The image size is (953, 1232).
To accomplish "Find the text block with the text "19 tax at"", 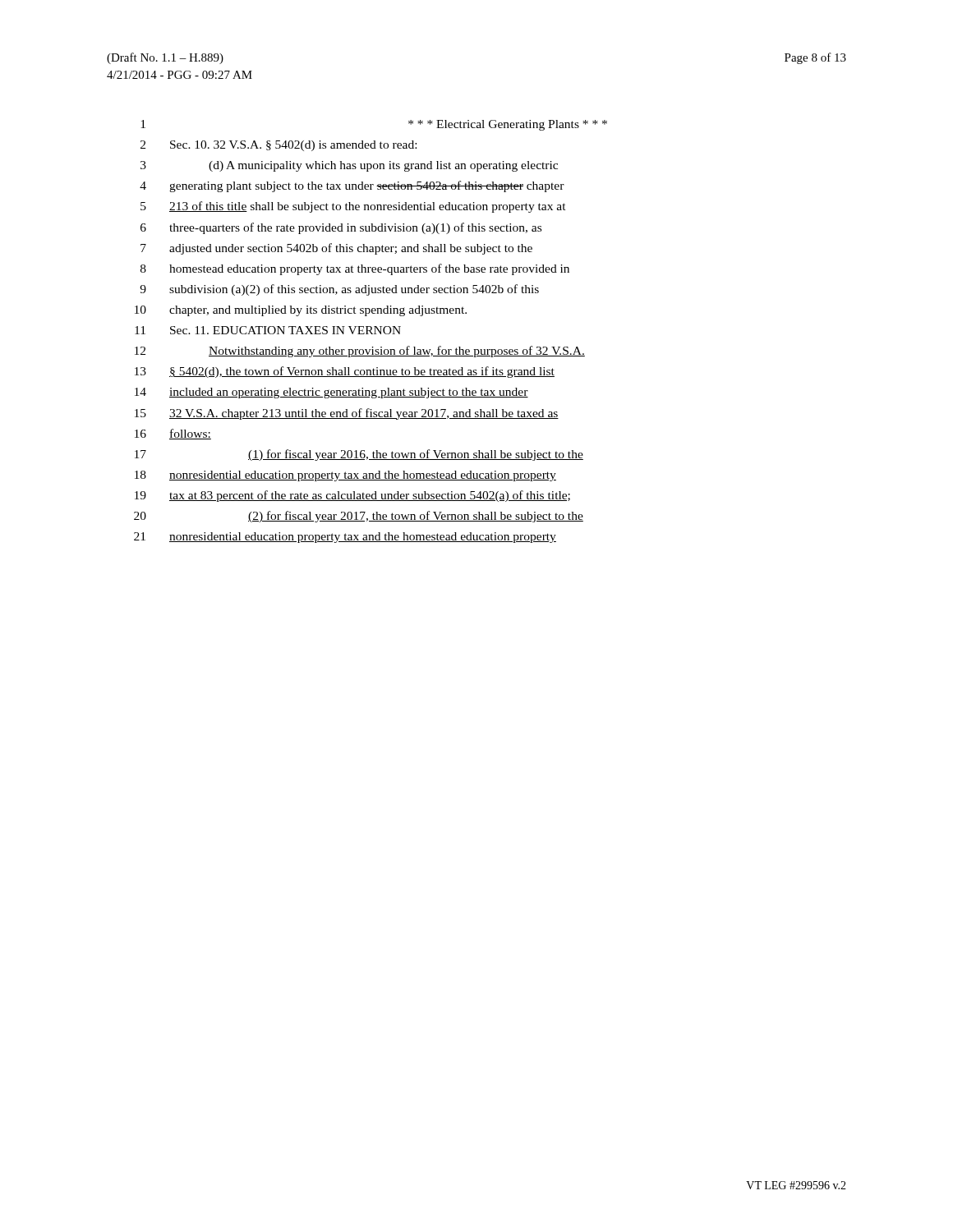I will 476,495.
